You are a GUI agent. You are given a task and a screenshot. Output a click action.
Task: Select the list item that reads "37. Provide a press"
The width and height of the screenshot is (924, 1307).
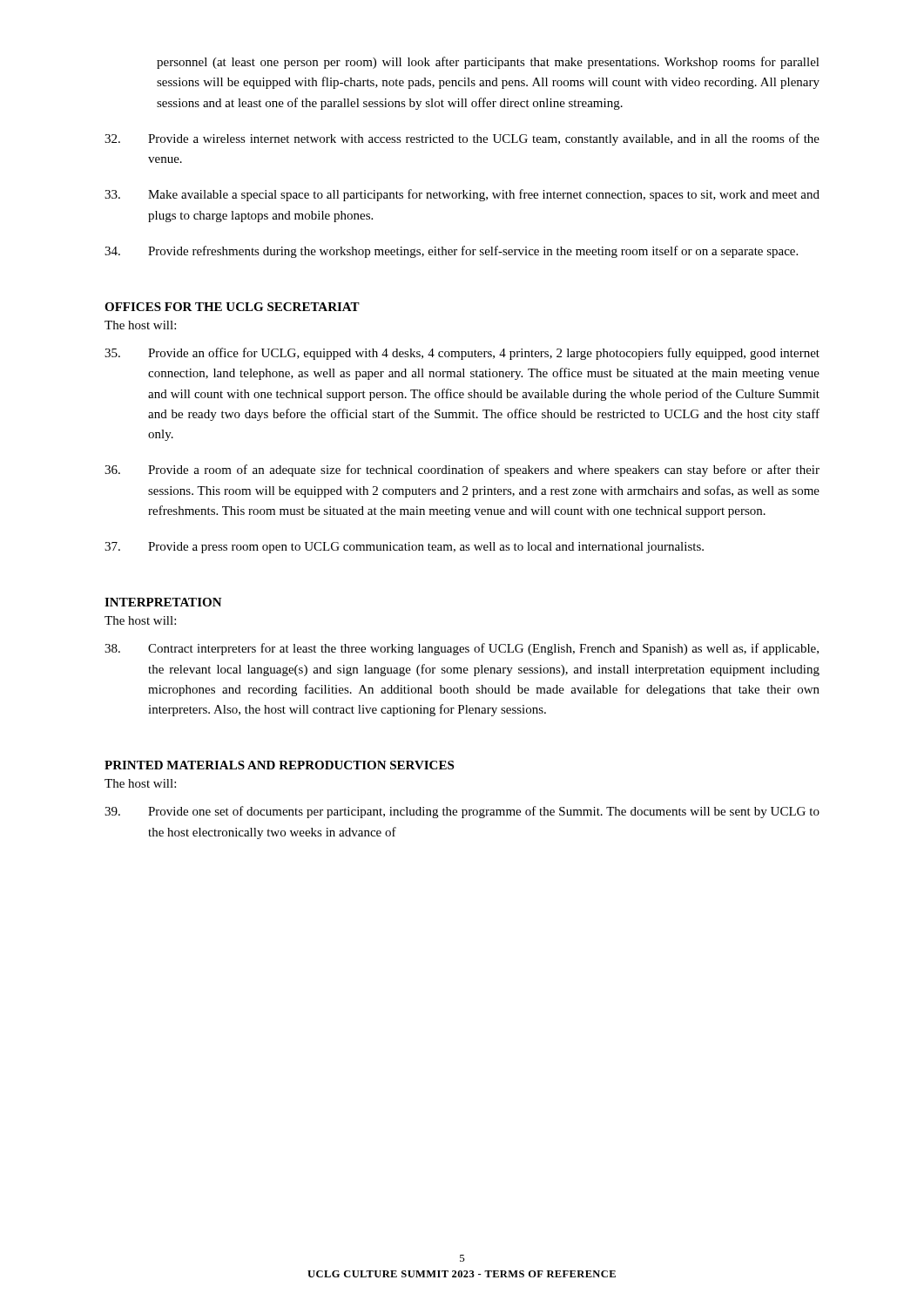point(462,547)
